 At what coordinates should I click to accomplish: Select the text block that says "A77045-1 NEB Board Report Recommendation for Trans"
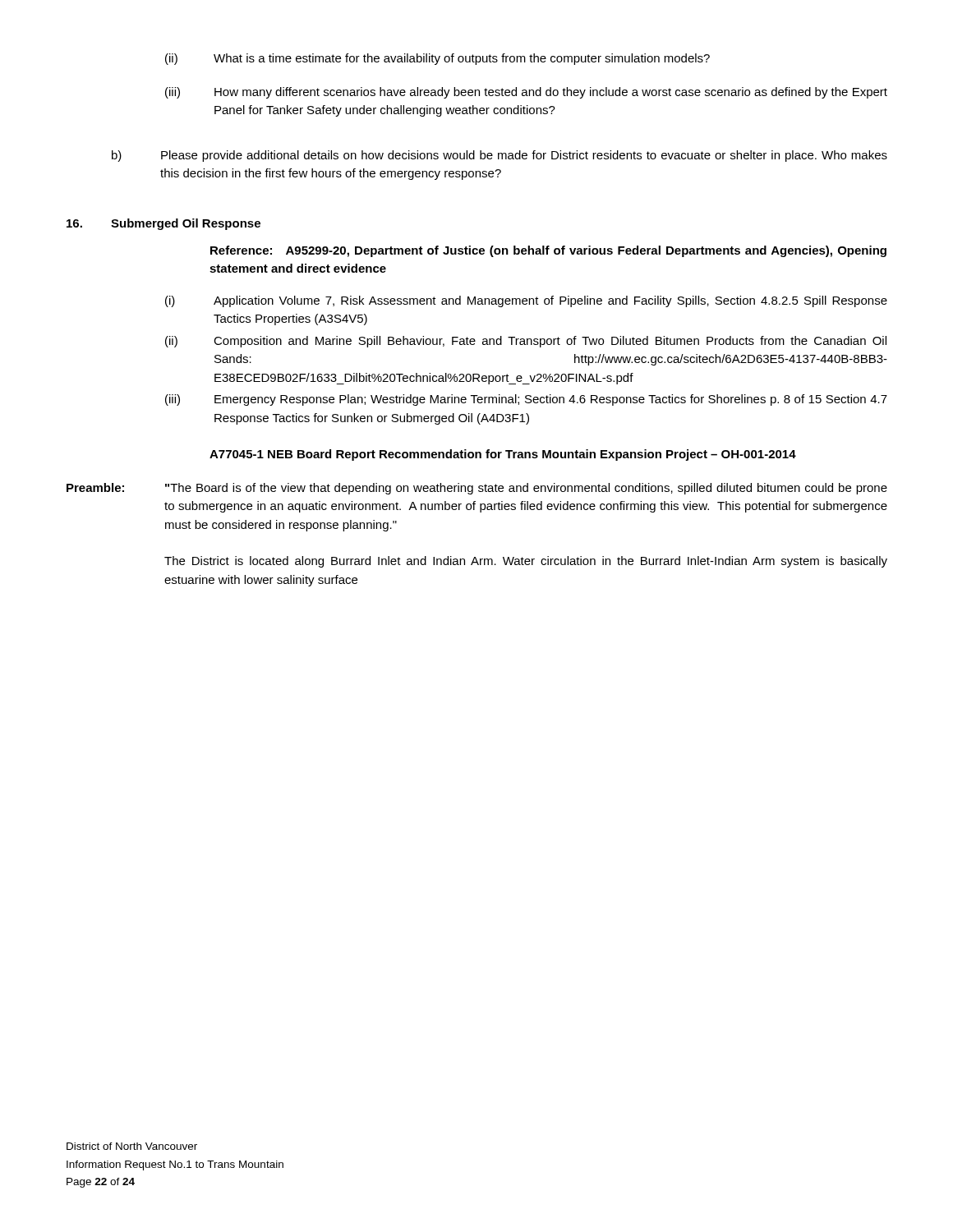pyautogui.click(x=503, y=454)
